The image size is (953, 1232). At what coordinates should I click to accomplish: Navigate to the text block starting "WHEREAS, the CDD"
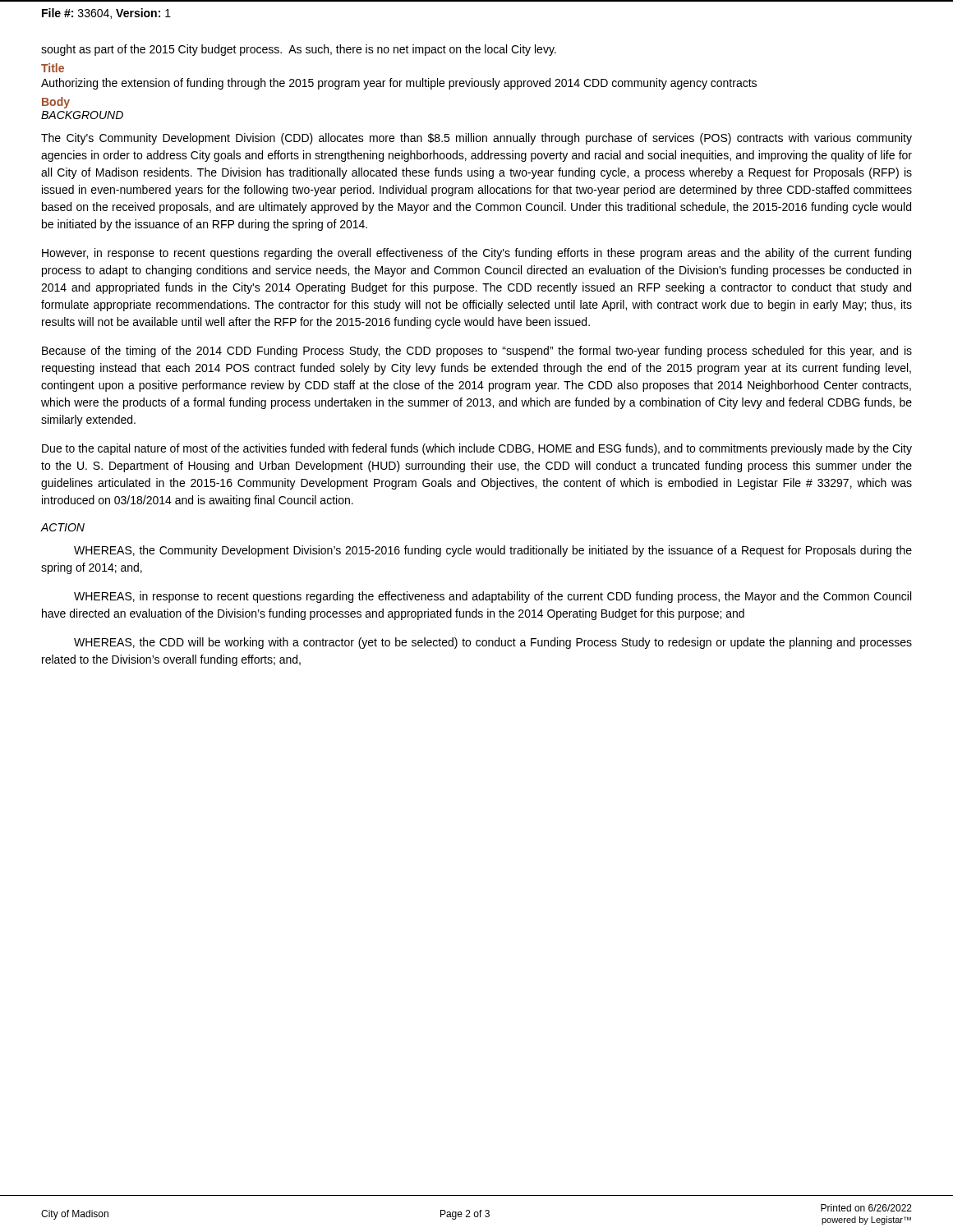coord(476,651)
